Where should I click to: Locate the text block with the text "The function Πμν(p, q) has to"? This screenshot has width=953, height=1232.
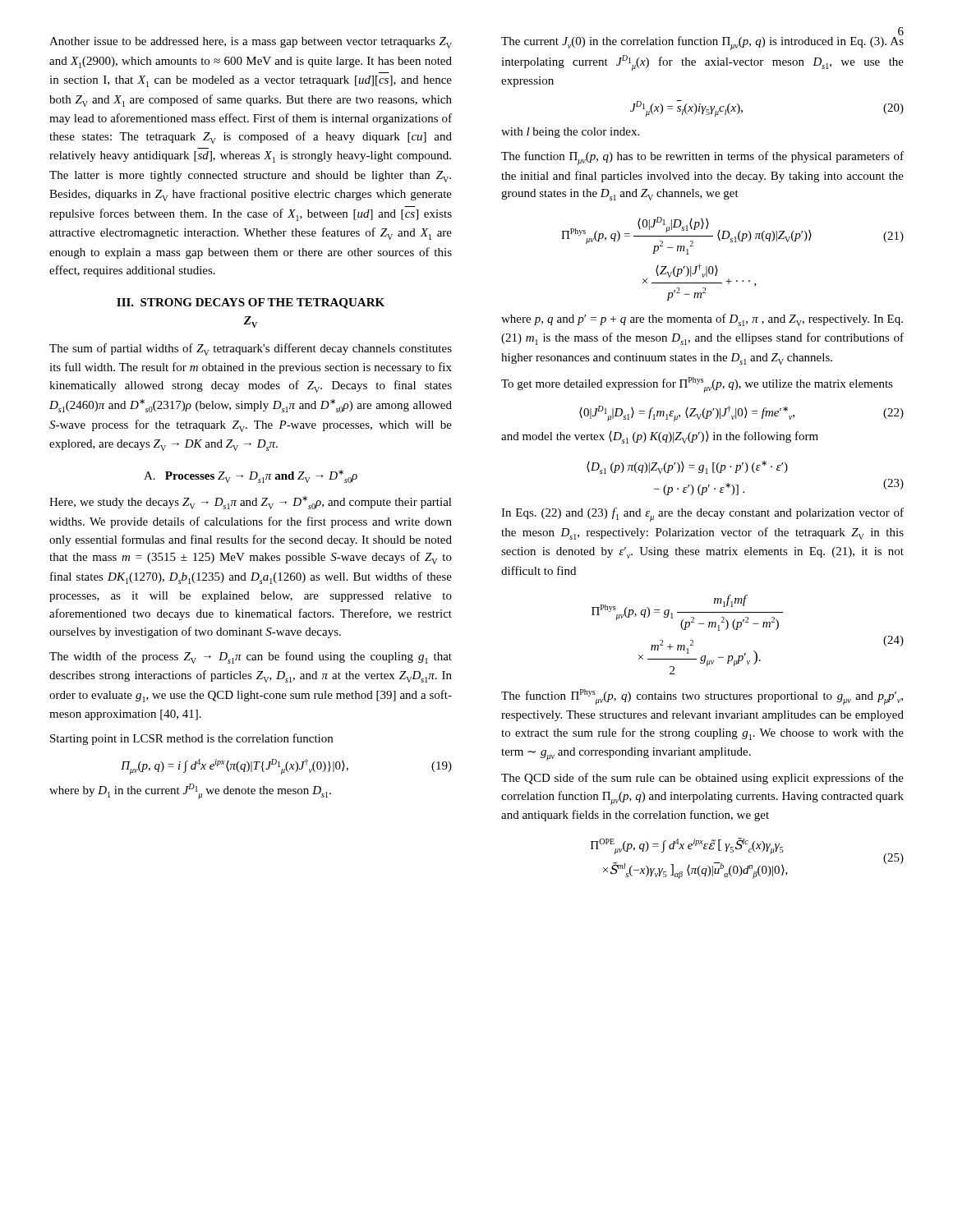point(702,176)
